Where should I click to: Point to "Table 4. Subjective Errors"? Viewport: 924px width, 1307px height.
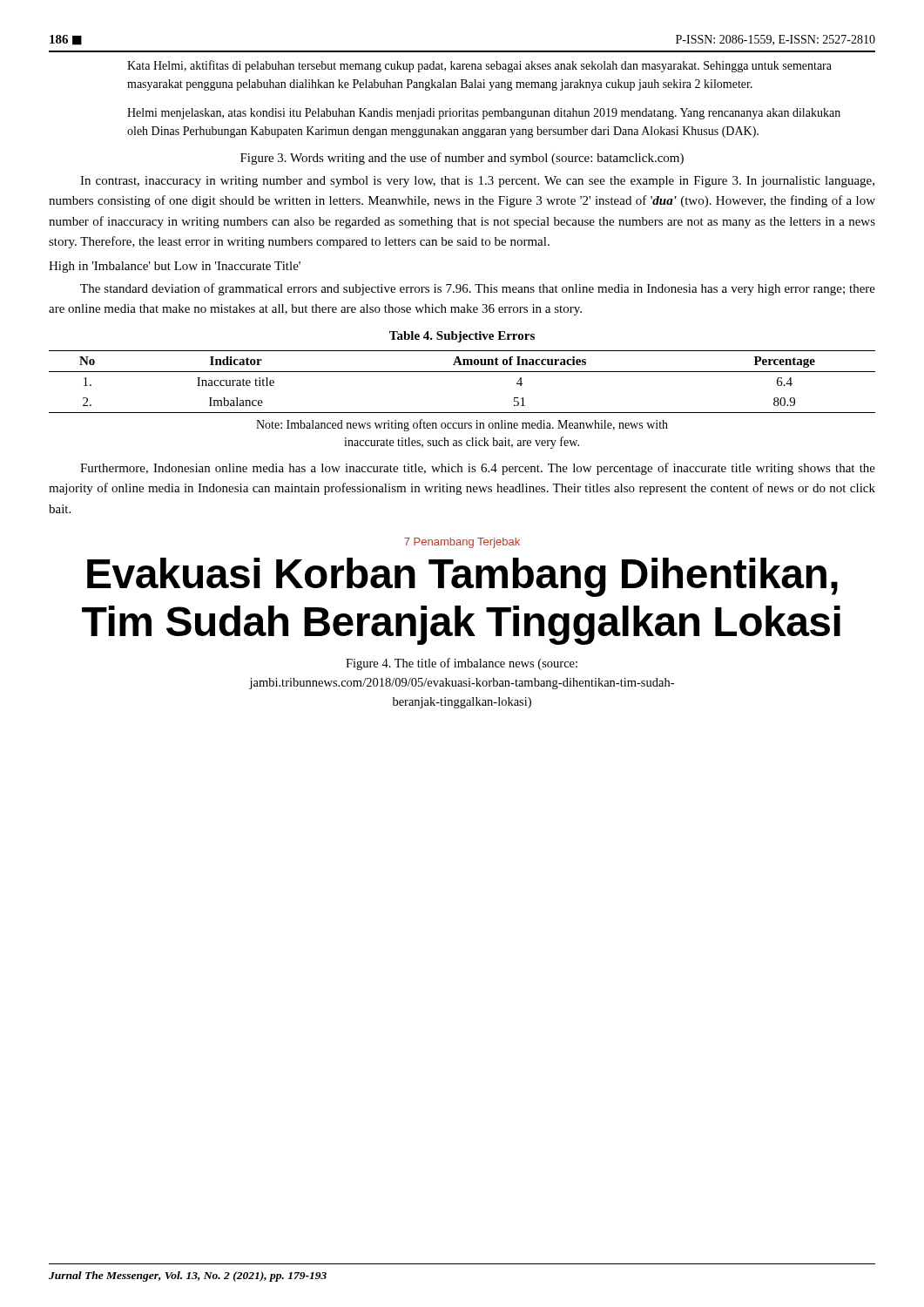click(x=462, y=335)
